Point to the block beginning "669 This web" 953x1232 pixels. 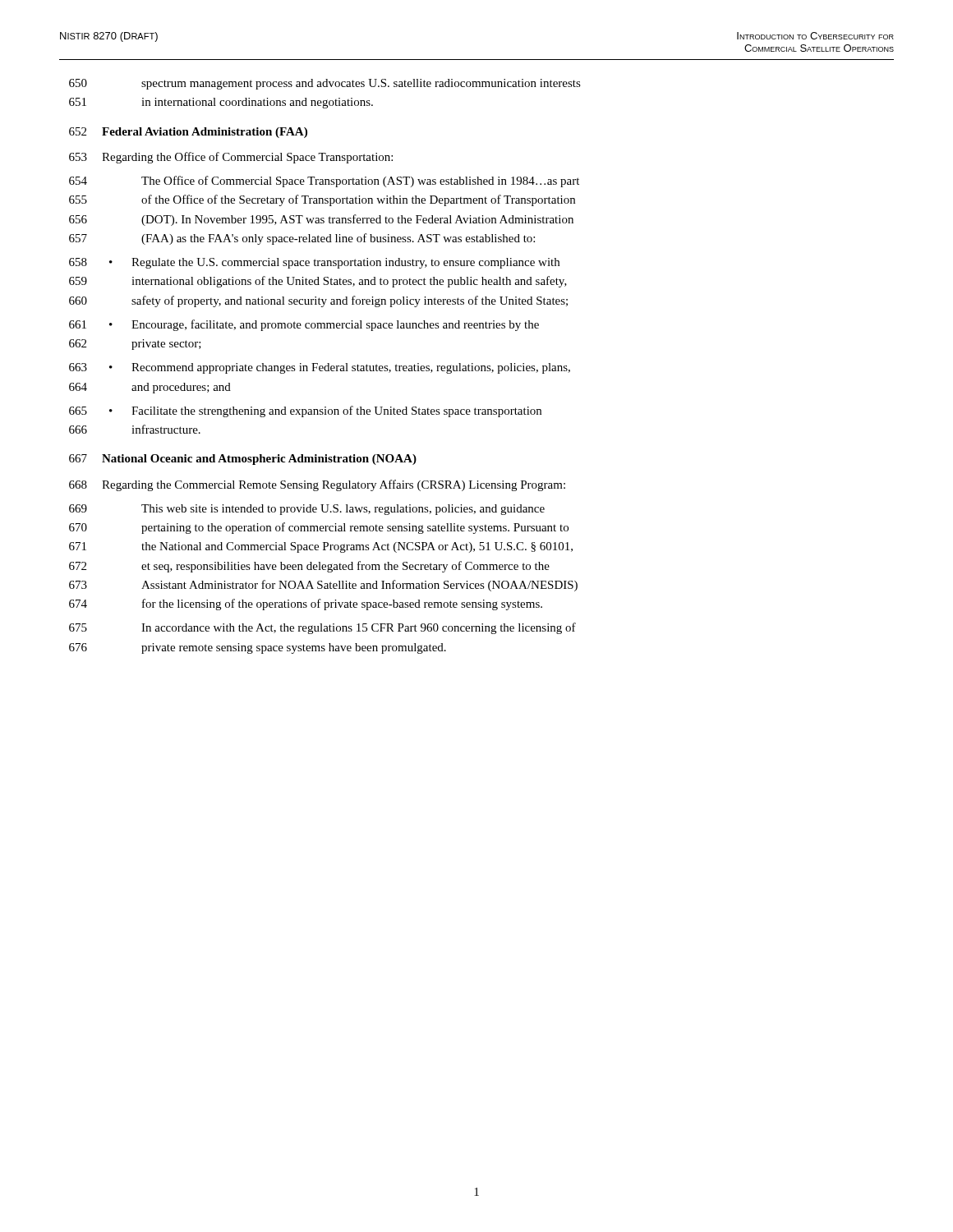476,556
